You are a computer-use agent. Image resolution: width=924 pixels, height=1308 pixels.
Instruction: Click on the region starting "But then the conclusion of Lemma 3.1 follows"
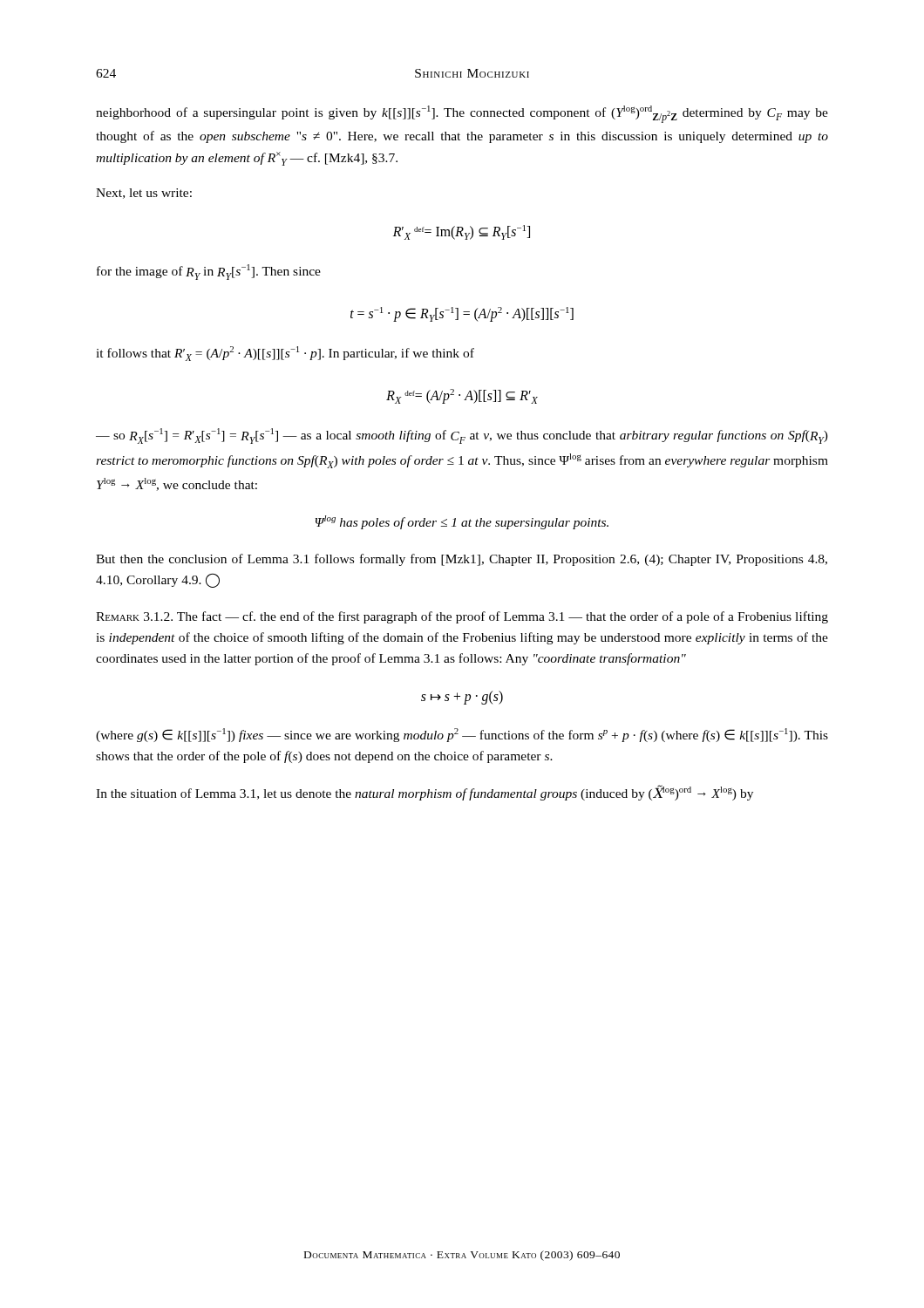click(462, 570)
